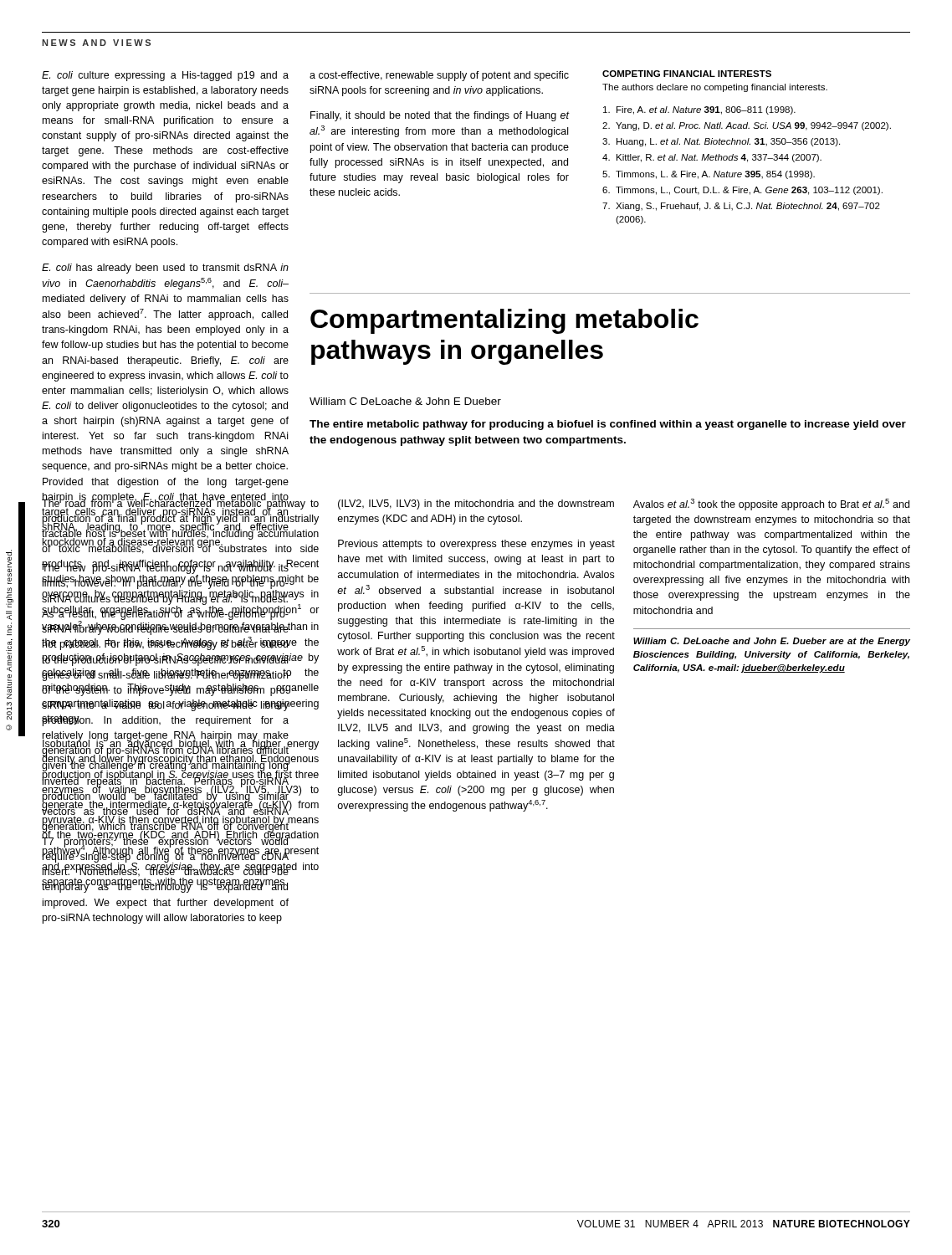Find the block on this page that starts "The entire metabolic pathway for producing a biofuel"
Viewport: 952px width, 1255px height.
pos(608,432)
